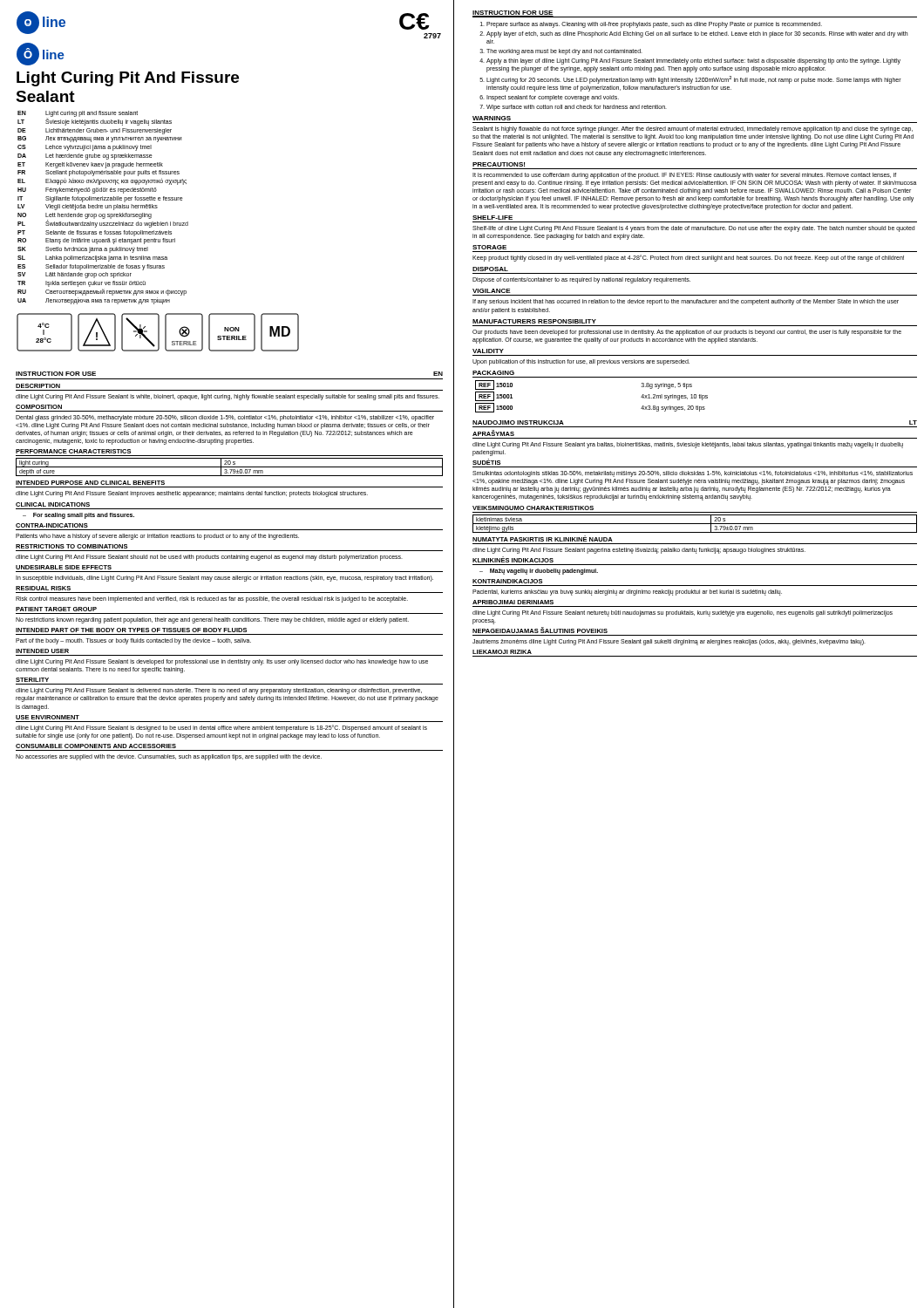Where does it say "UNDESIRABLE SIDE EFFECTS"?

click(x=64, y=567)
